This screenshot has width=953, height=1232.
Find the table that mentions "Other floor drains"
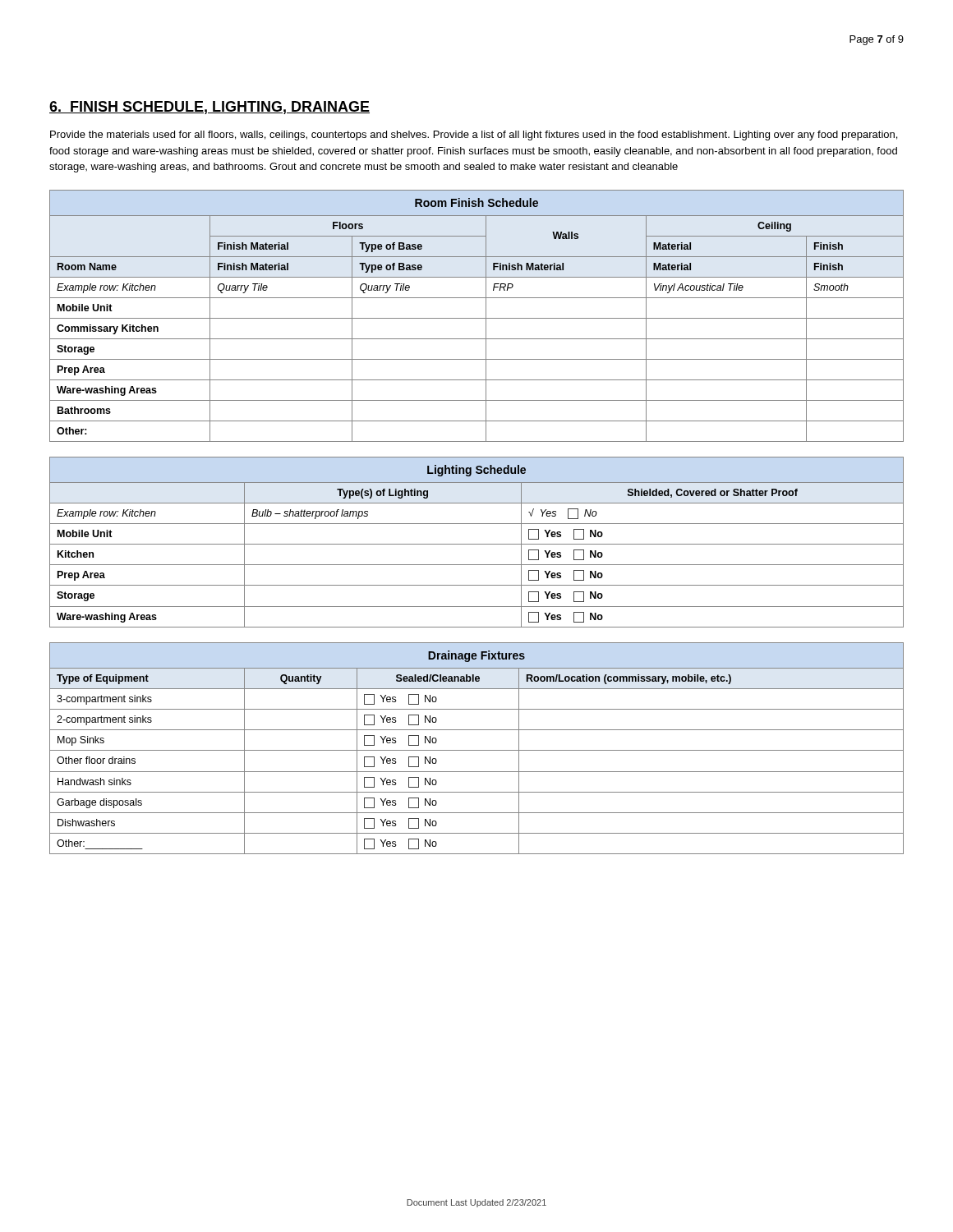point(476,748)
